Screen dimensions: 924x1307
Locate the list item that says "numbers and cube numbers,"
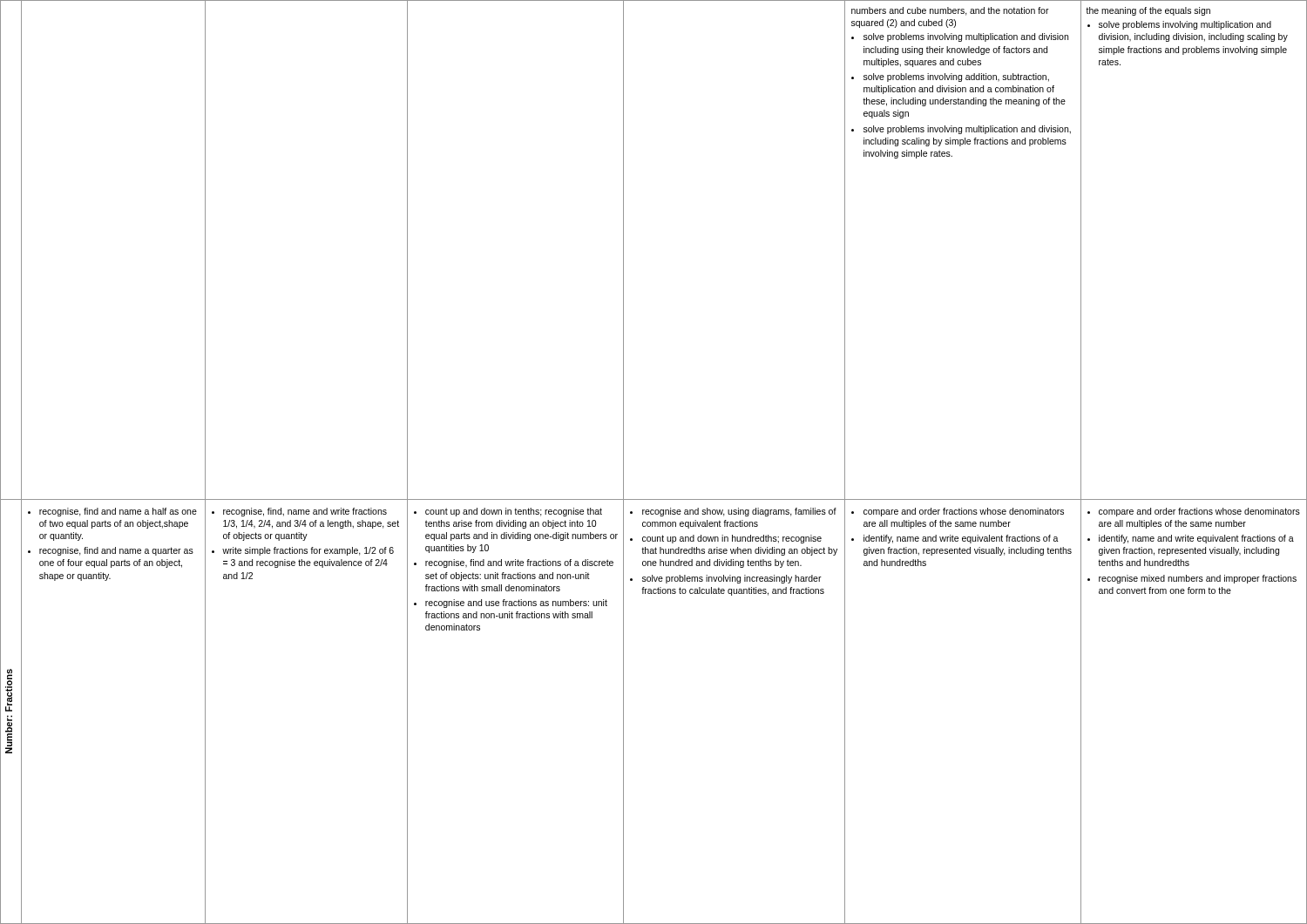pyautogui.click(x=950, y=17)
